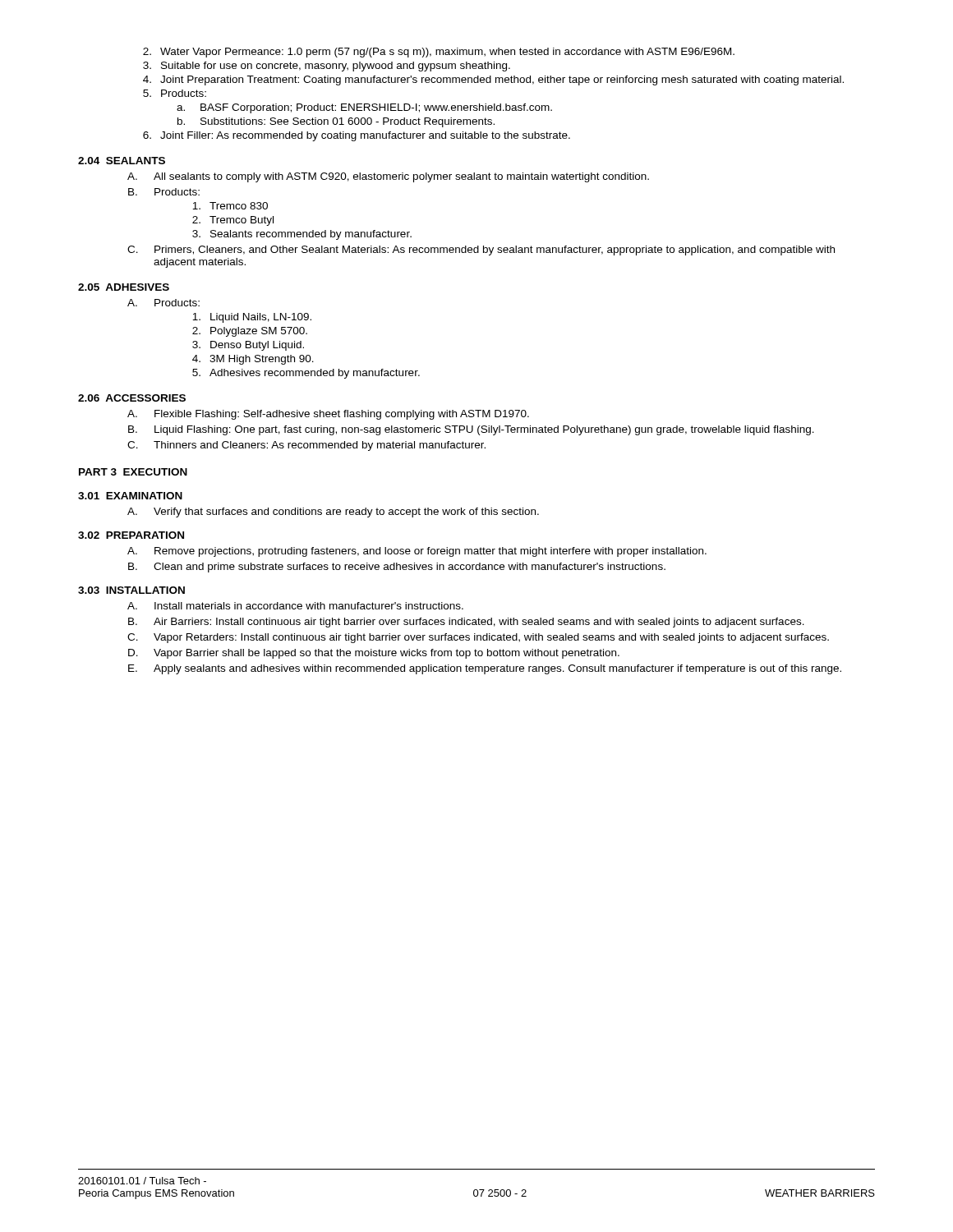Locate the list item that reads "5. Adhesives recommended"

(298, 372)
